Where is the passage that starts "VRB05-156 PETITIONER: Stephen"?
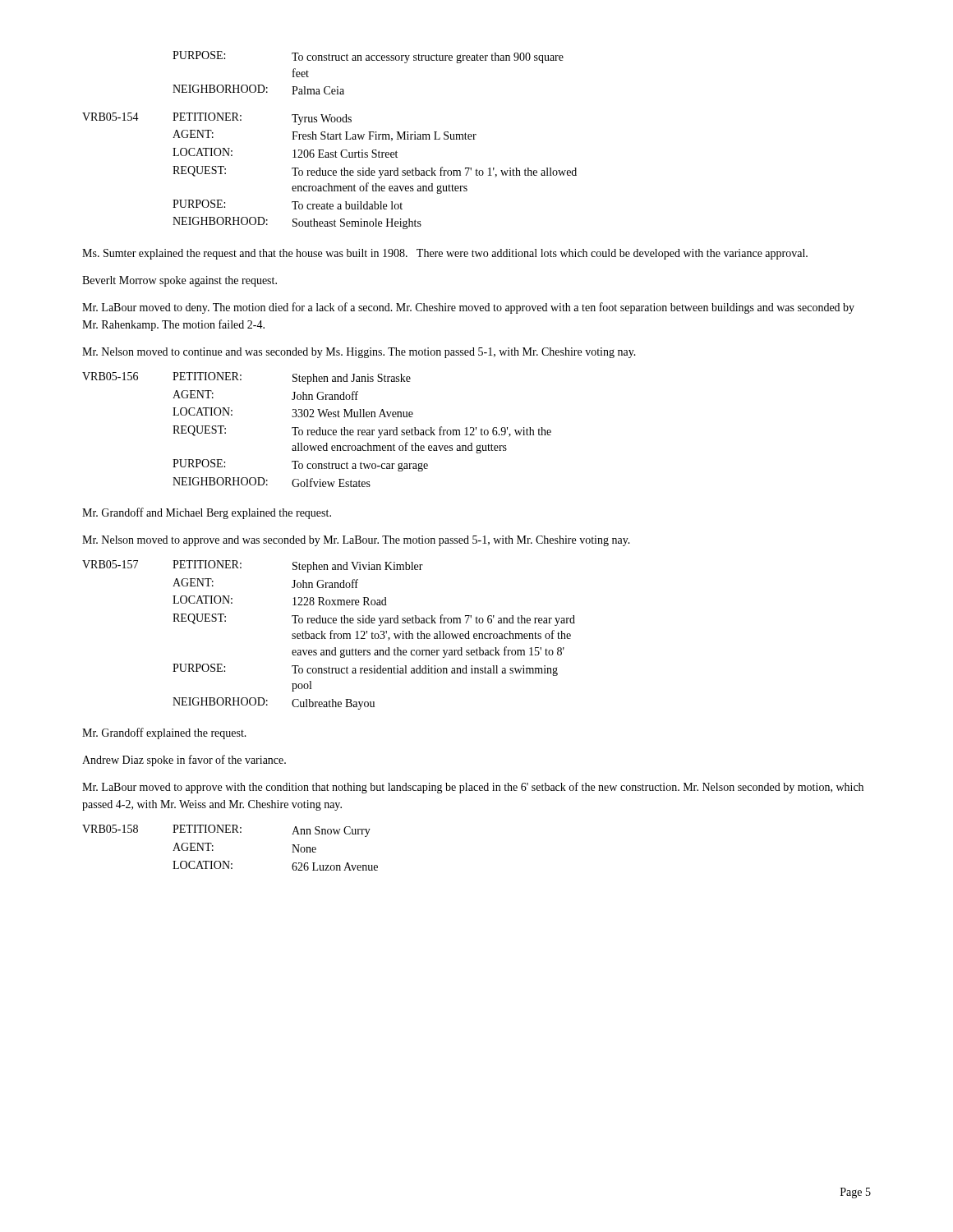The image size is (953, 1232). click(476, 432)
